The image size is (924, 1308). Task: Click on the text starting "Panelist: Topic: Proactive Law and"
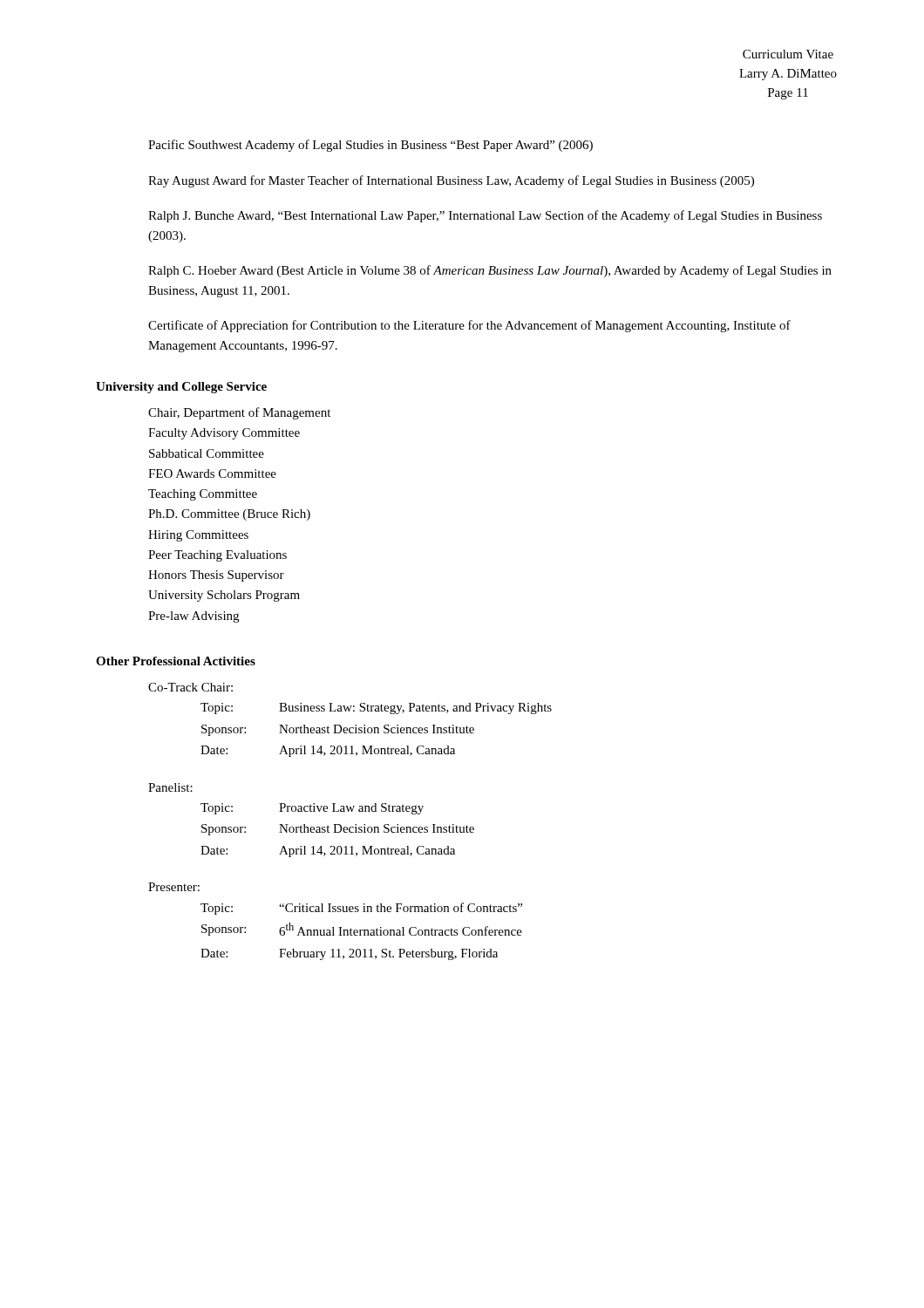click(170, 787)
